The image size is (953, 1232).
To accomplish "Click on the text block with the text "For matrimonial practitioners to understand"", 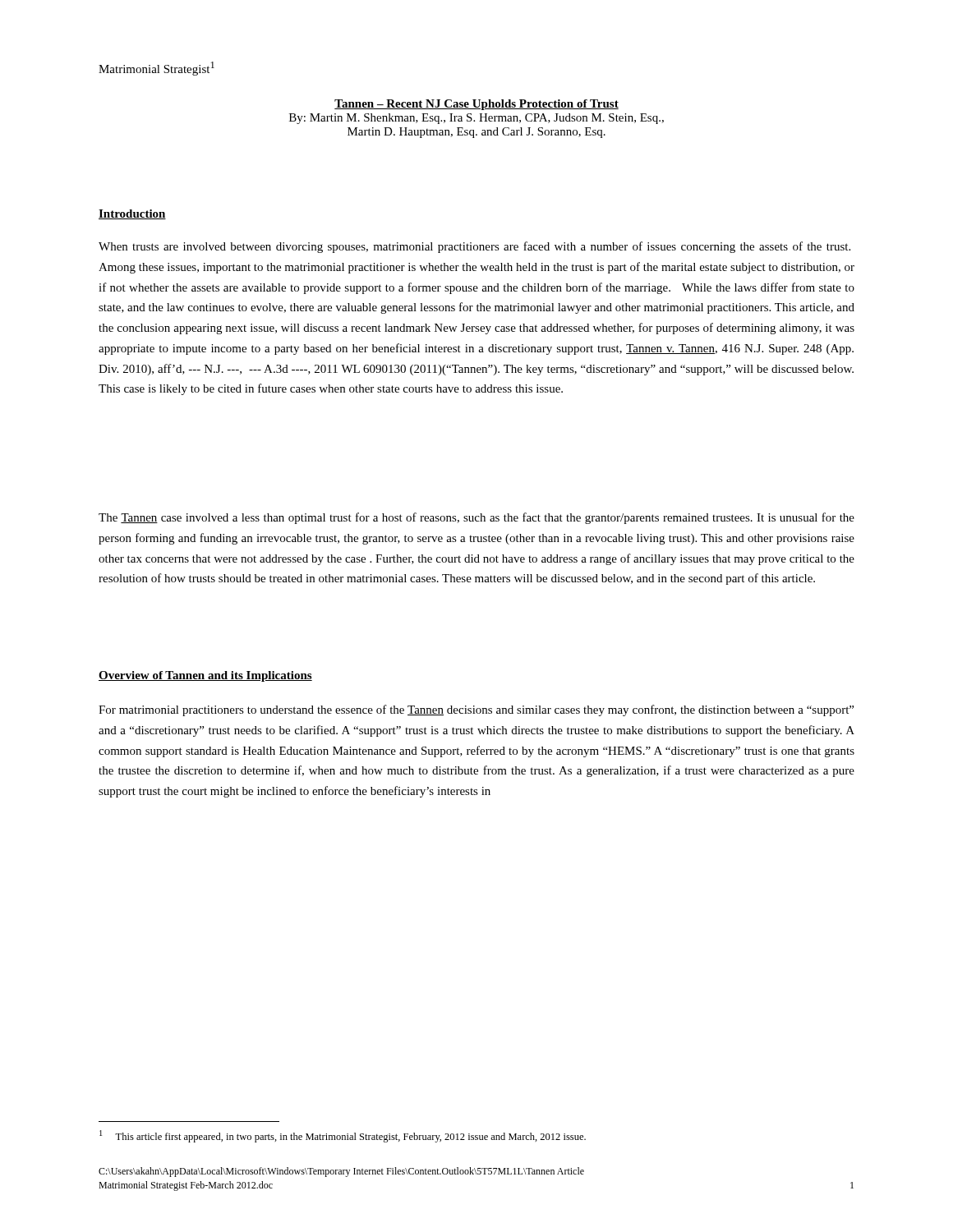I will 476,750.
